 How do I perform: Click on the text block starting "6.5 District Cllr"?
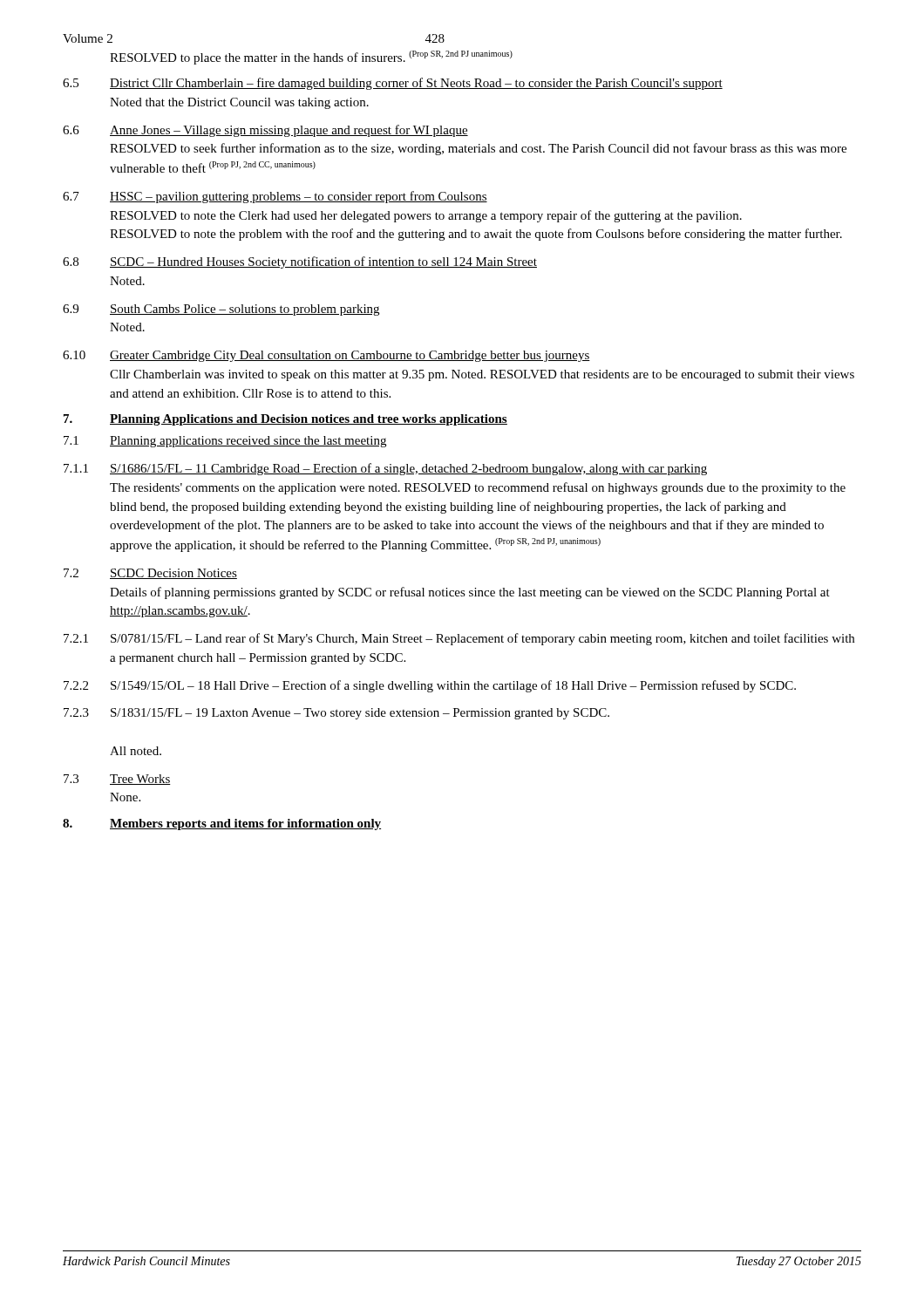[462, 93]
